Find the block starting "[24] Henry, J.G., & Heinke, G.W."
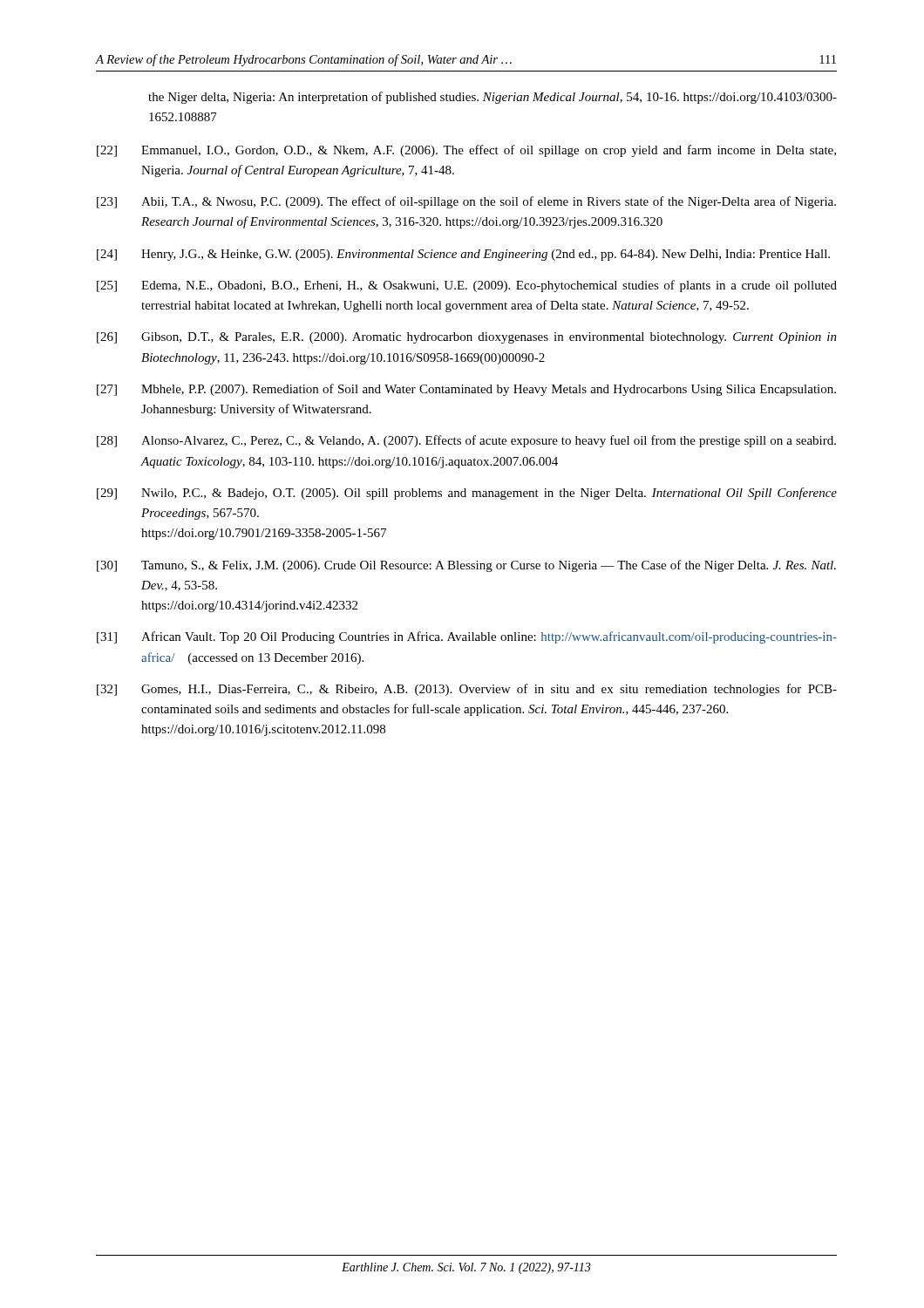Image resolution: width=924 pixels, height=1308 pixels. coord(466,254)
